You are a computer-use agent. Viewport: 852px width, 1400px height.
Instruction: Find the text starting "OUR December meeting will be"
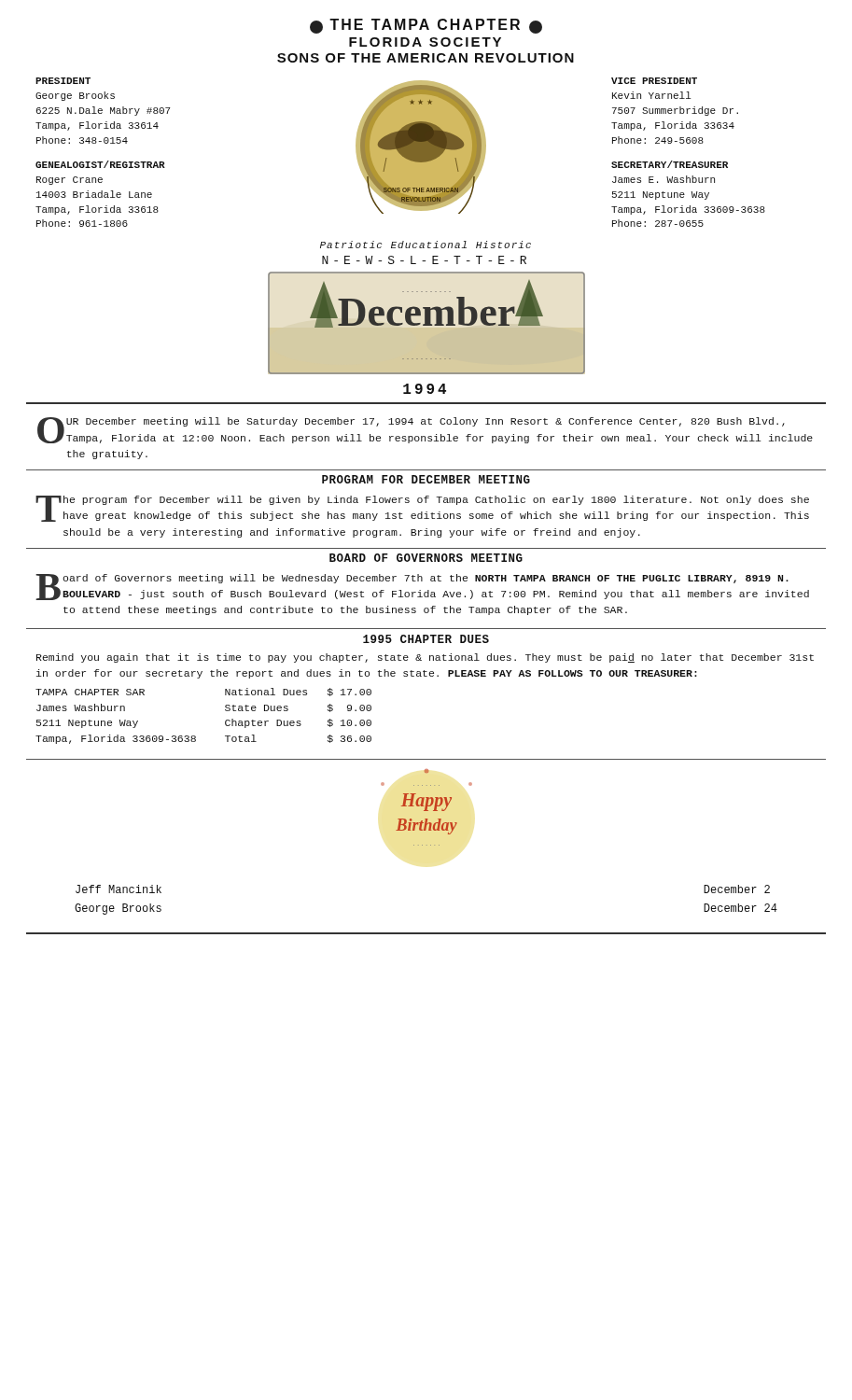coord(426,436)
